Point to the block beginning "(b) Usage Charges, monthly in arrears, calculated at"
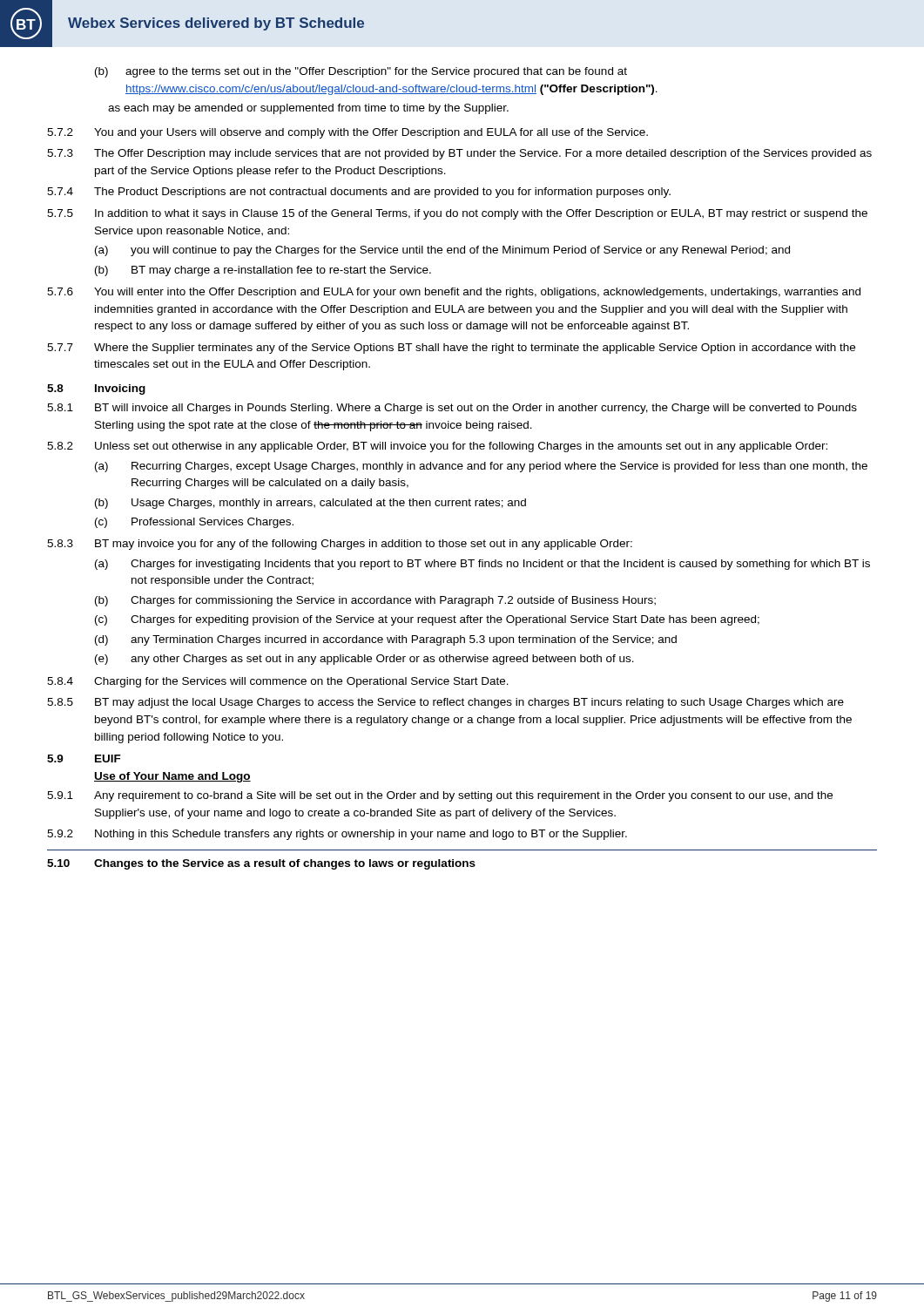Viewport: 924px width, 1307px height. (310, 502)
